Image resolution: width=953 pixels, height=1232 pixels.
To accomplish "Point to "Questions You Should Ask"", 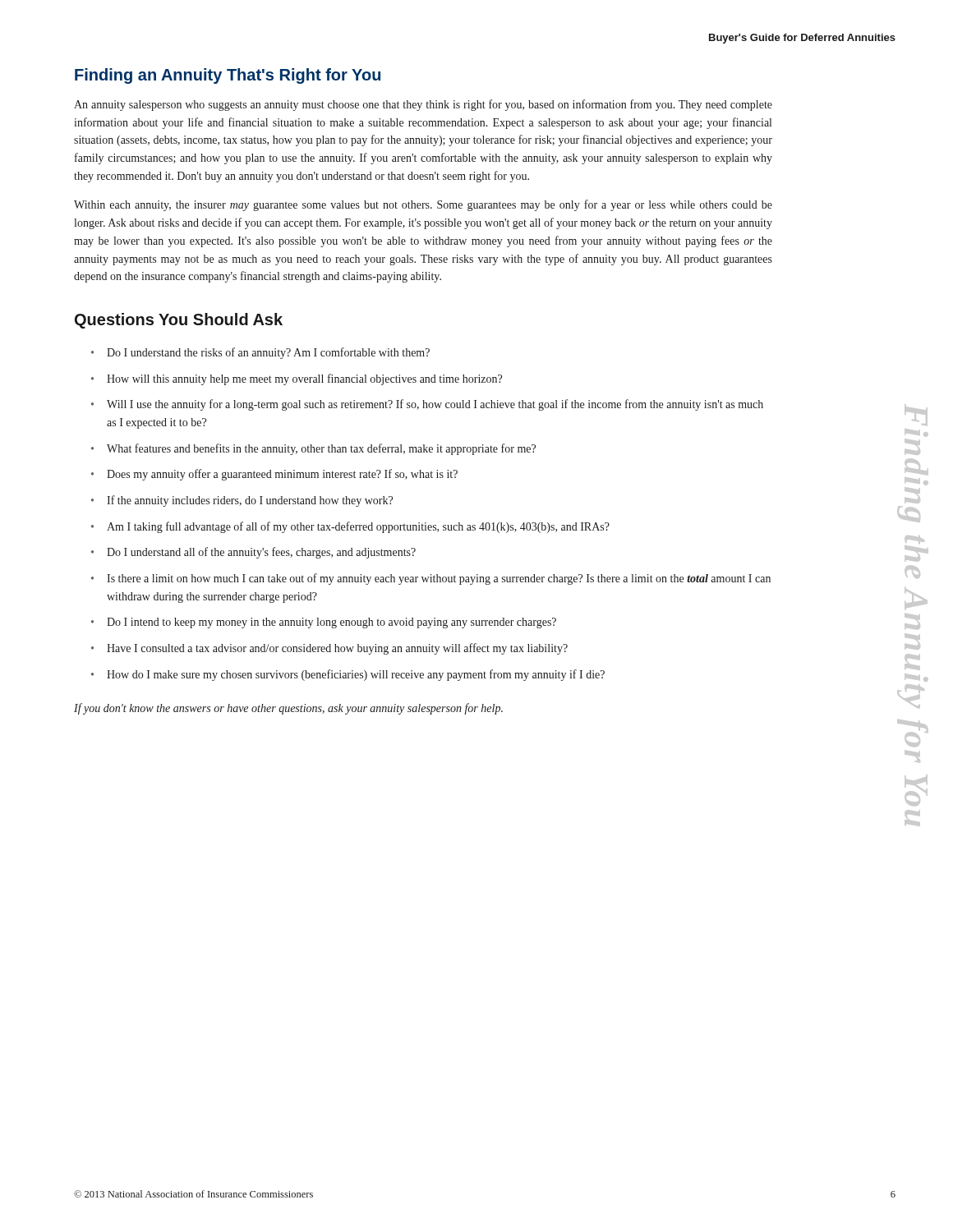I will click(x=179, y=321).
